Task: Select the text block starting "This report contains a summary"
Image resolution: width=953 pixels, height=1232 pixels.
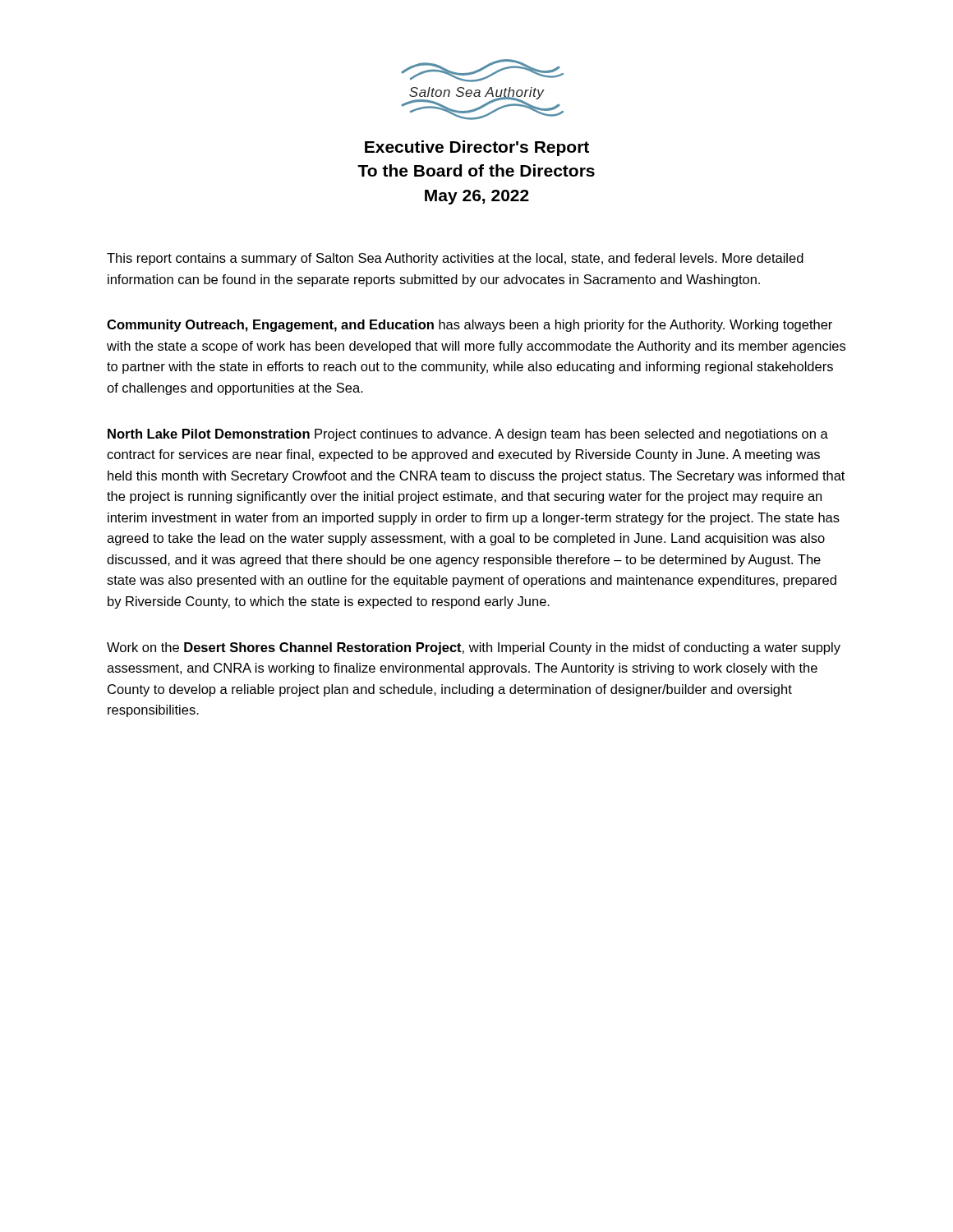Action: 455,269
